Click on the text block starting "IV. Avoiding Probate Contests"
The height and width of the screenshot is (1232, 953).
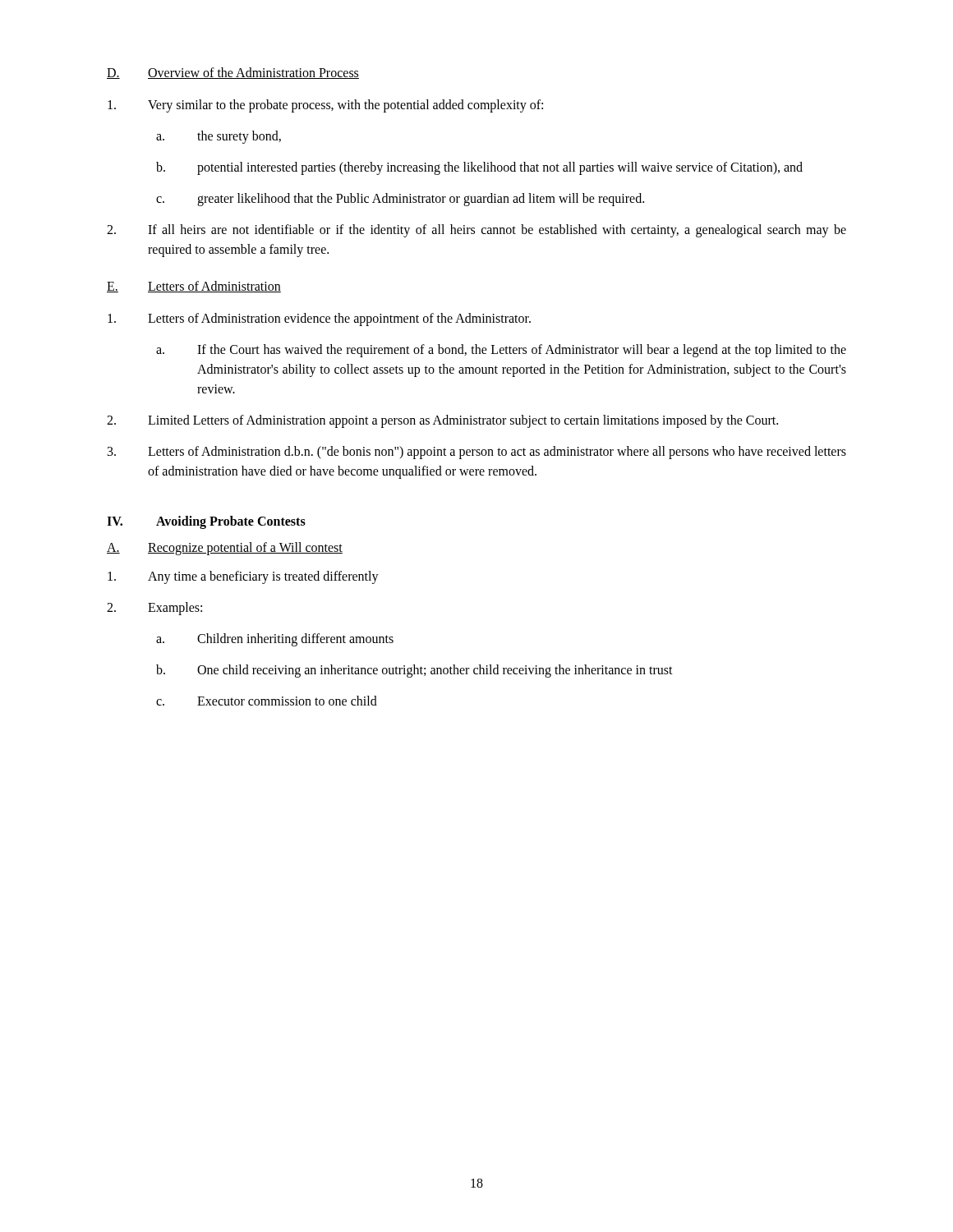tap(206, 522)
